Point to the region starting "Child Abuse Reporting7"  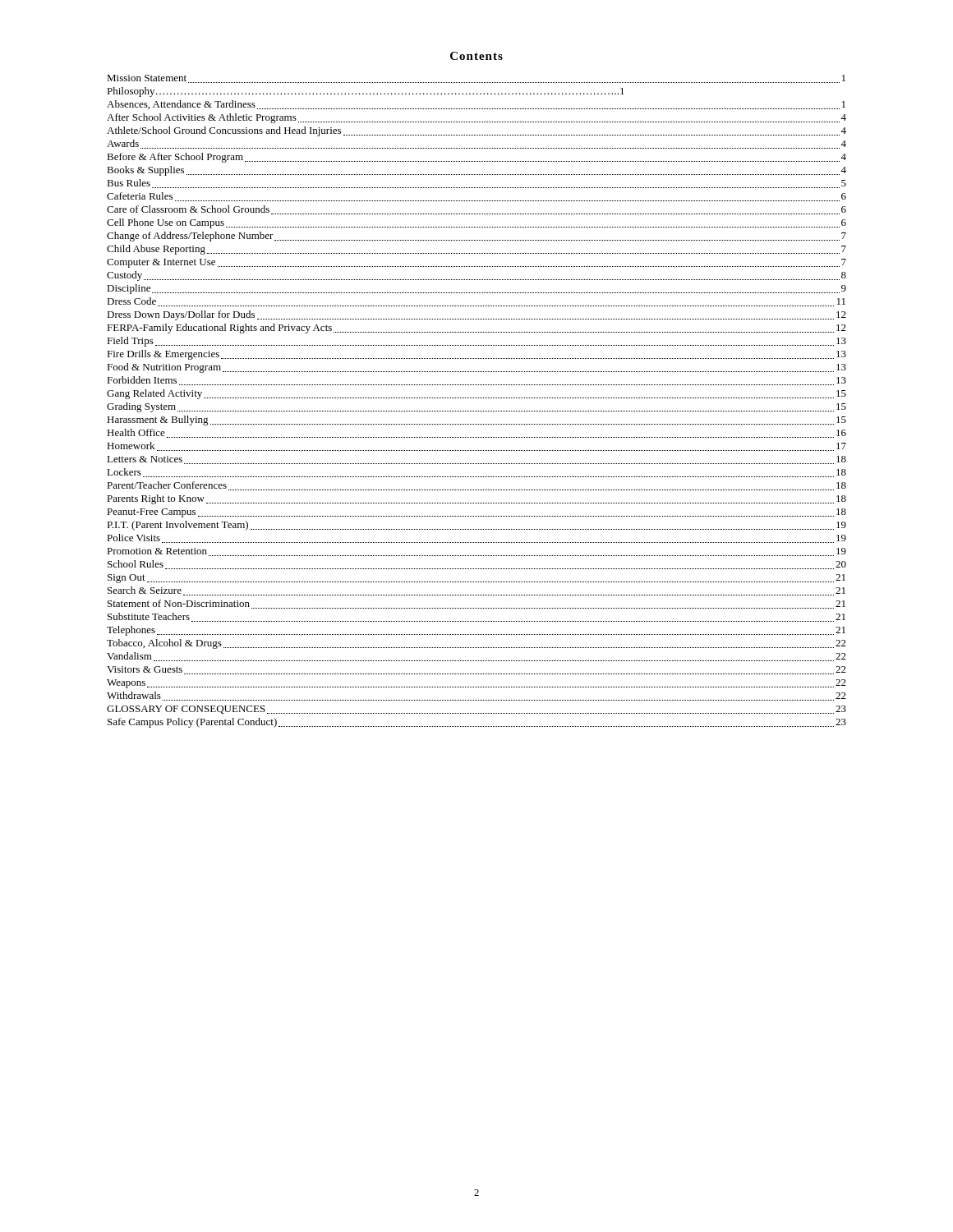[x=476, y=249]
